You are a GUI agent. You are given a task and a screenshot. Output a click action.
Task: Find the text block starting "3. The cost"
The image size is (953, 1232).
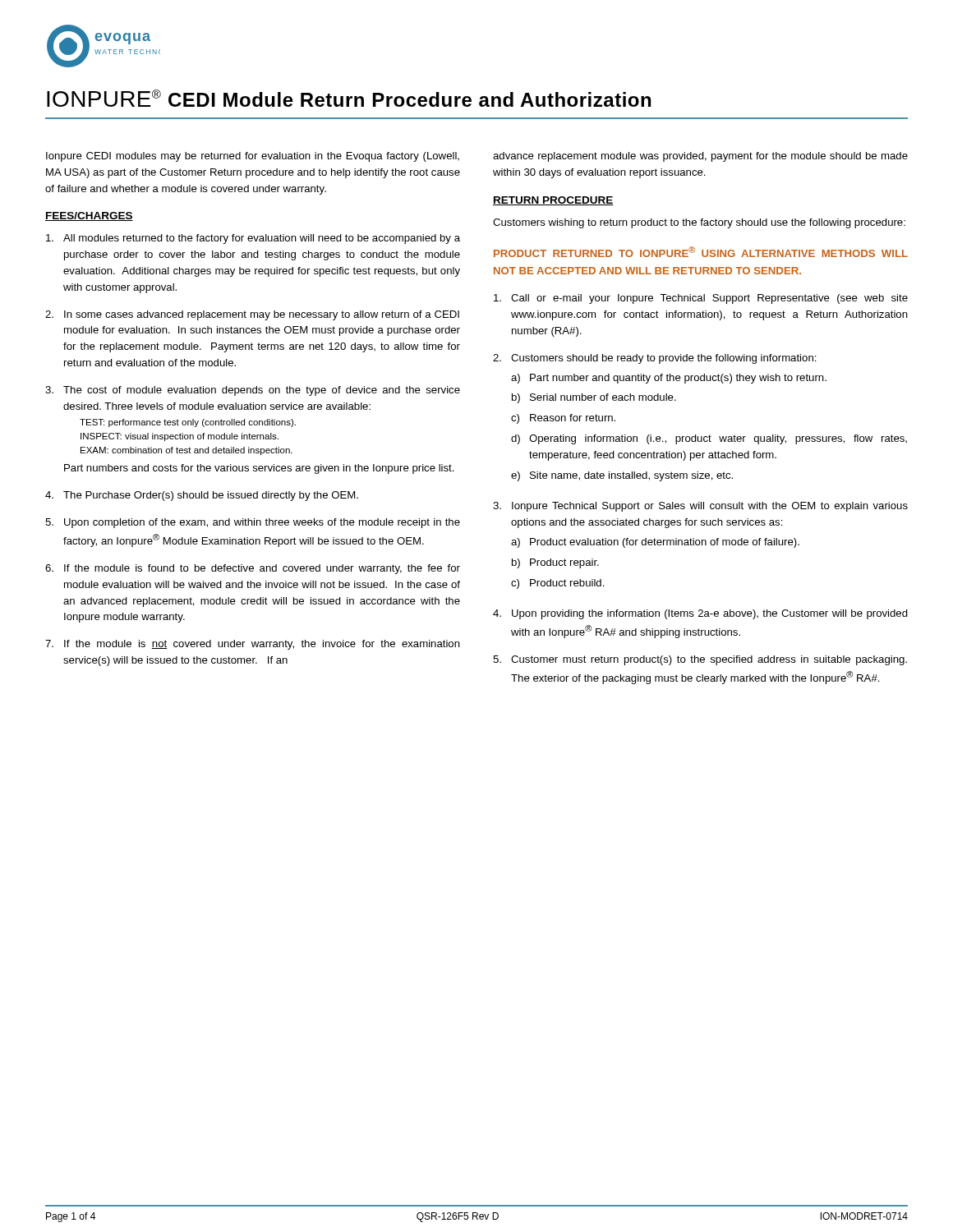(x=253, y=429)
